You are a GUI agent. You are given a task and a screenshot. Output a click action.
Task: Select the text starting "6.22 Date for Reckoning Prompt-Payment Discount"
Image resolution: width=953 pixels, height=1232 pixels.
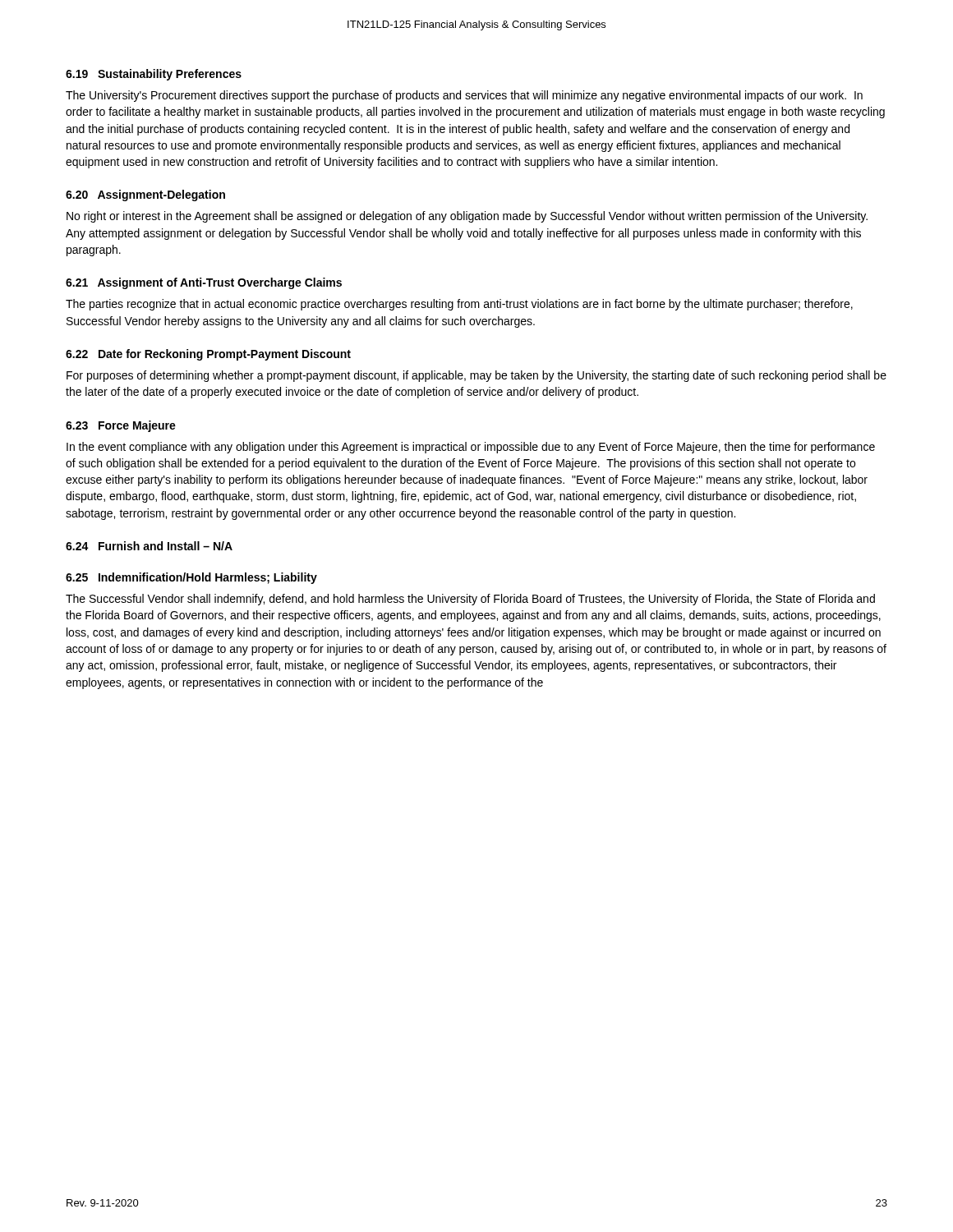208,354
